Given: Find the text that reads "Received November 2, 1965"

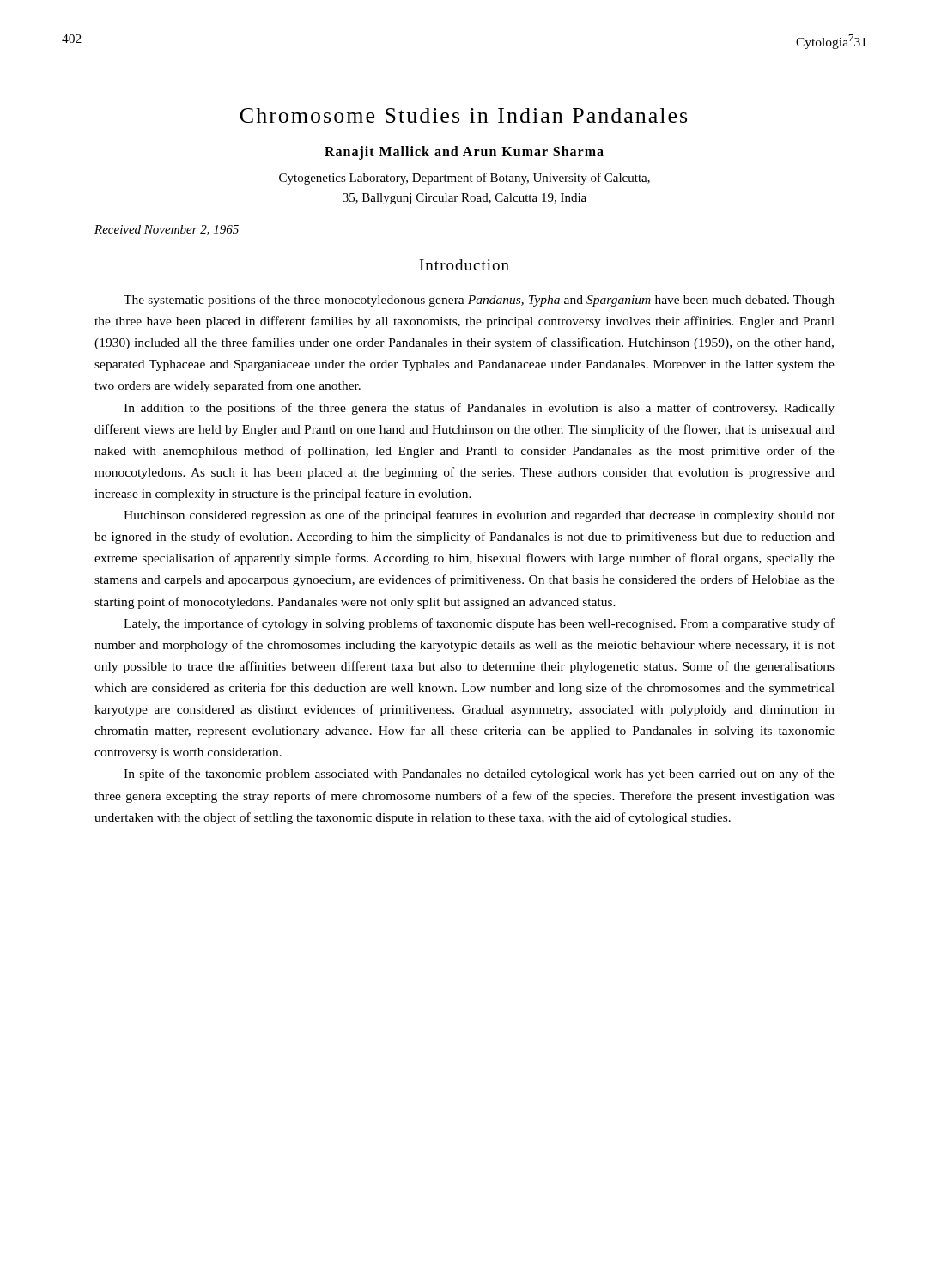Looking at the screenshot, I should [167, 229].
